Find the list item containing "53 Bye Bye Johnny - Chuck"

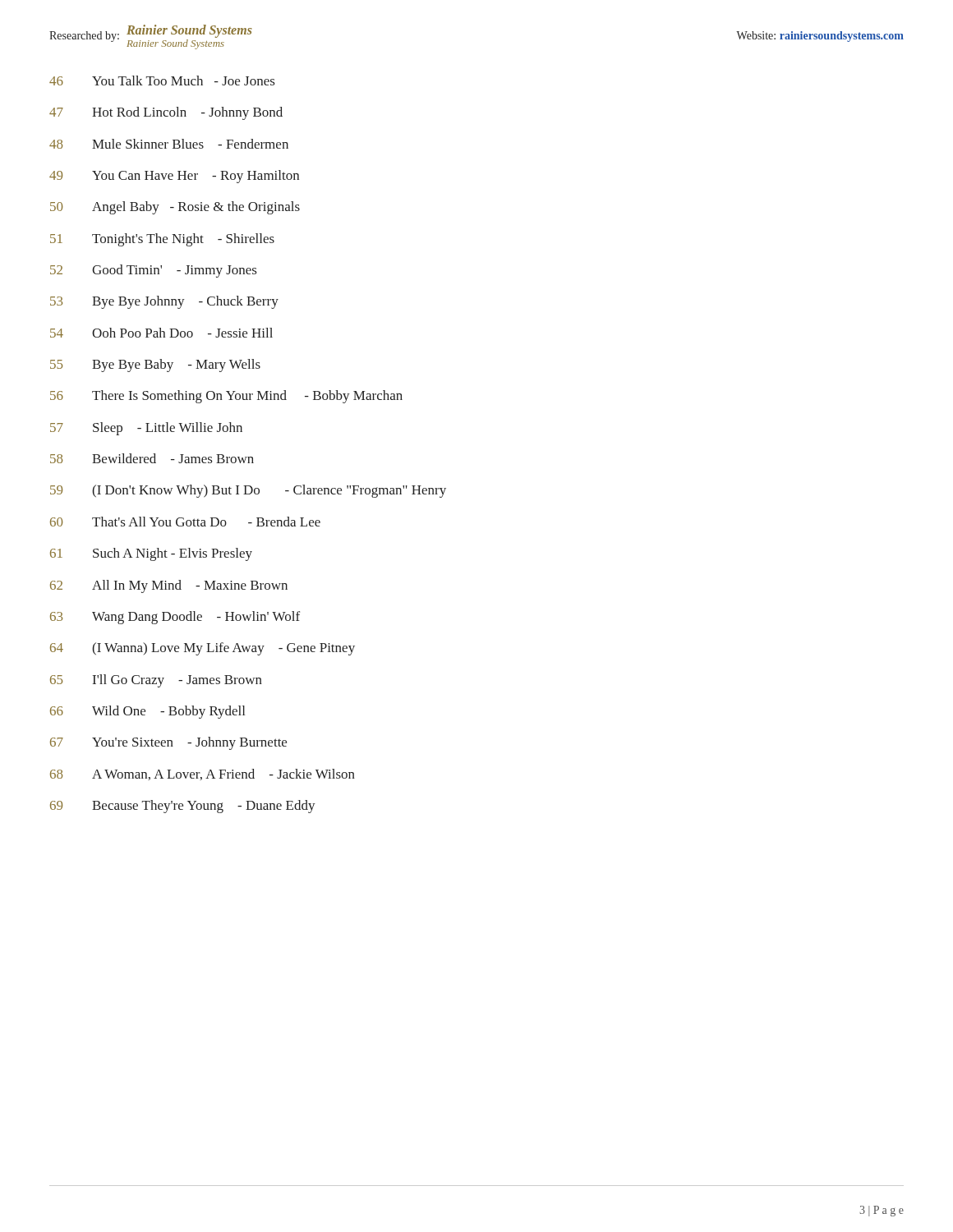[x=164, y=302]
